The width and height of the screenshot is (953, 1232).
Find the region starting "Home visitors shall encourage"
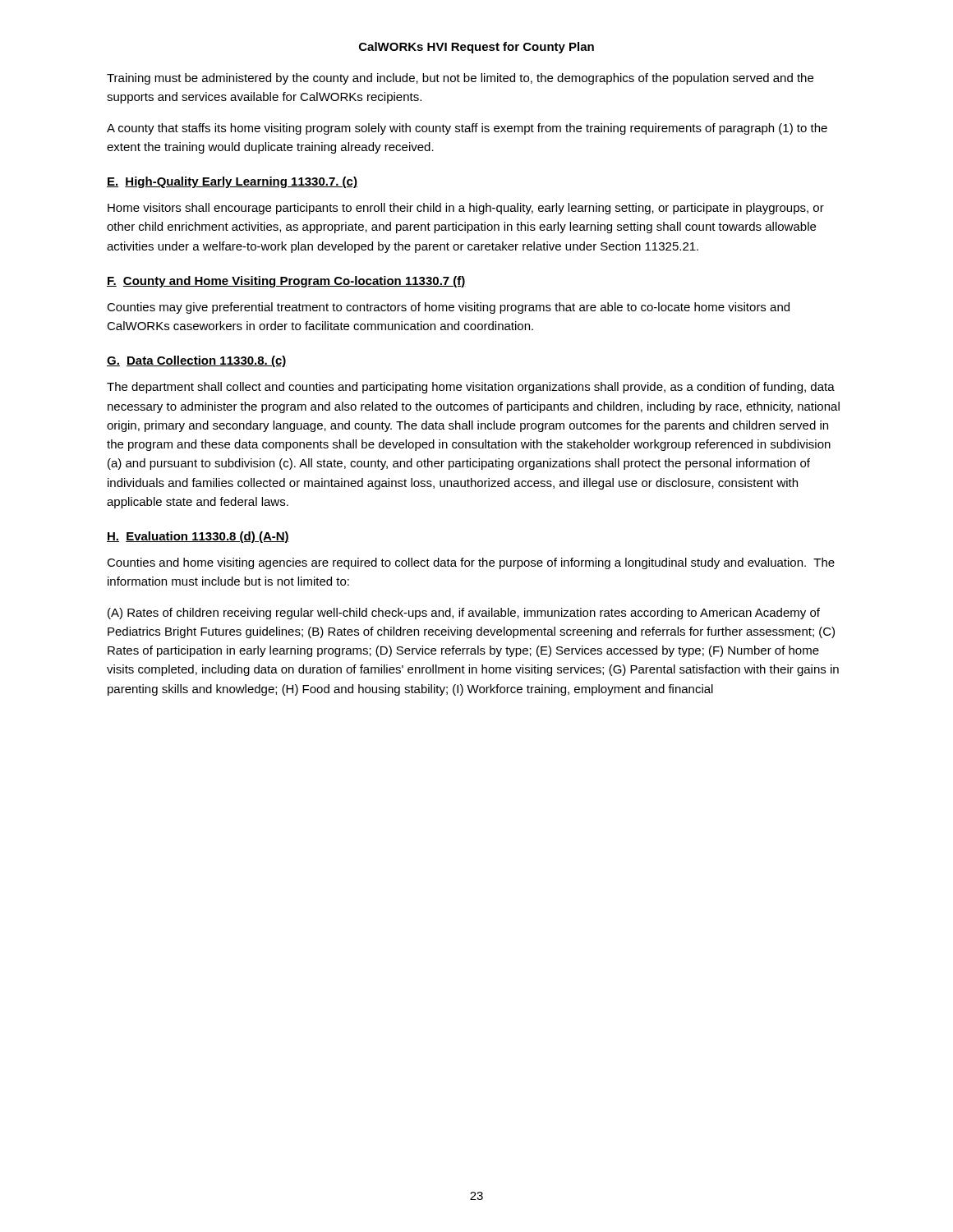465,227
